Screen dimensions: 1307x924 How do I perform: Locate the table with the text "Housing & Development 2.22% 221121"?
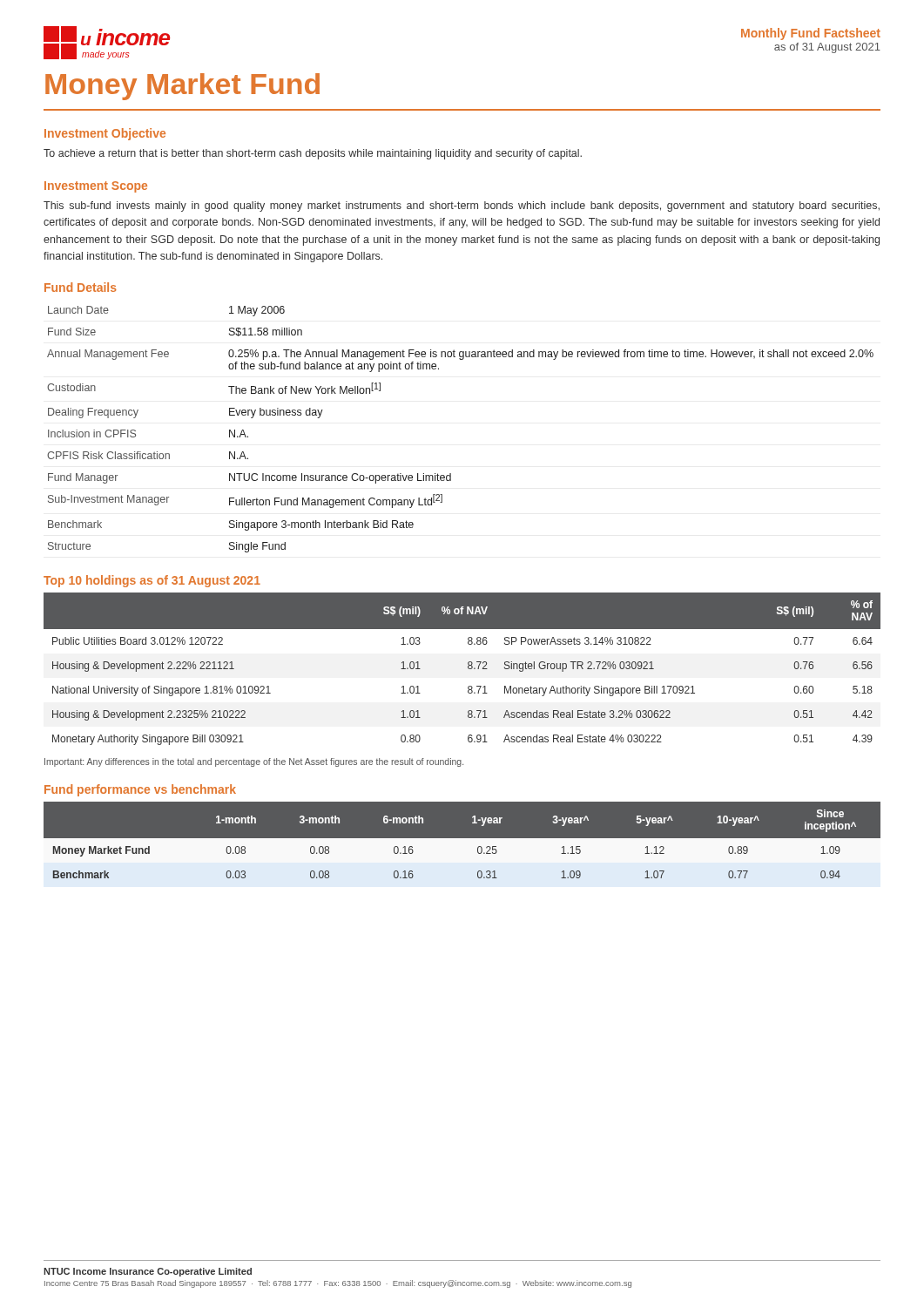click(x=462, y=671)
